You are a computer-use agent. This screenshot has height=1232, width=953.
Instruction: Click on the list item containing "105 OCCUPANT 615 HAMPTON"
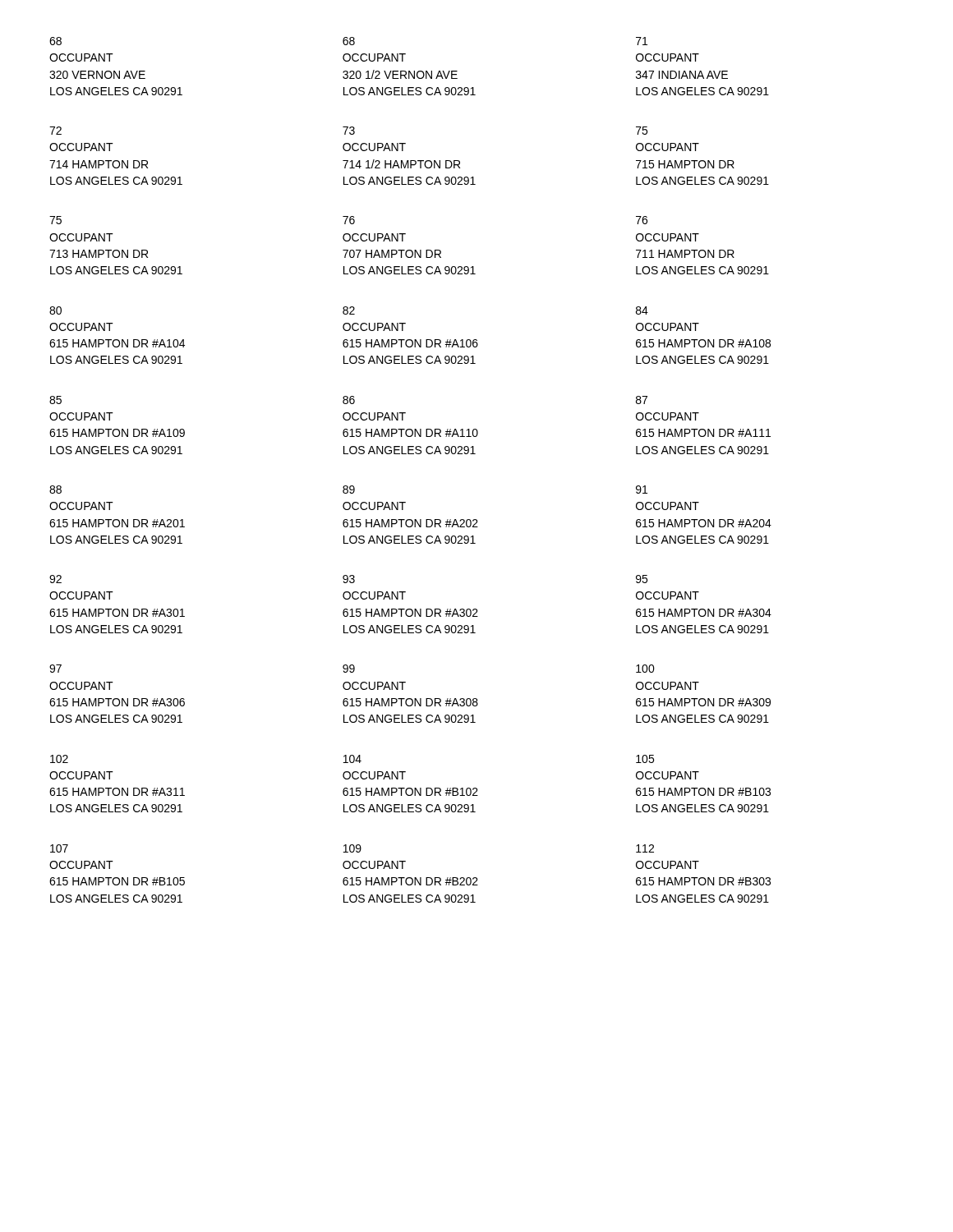point(770,784)
